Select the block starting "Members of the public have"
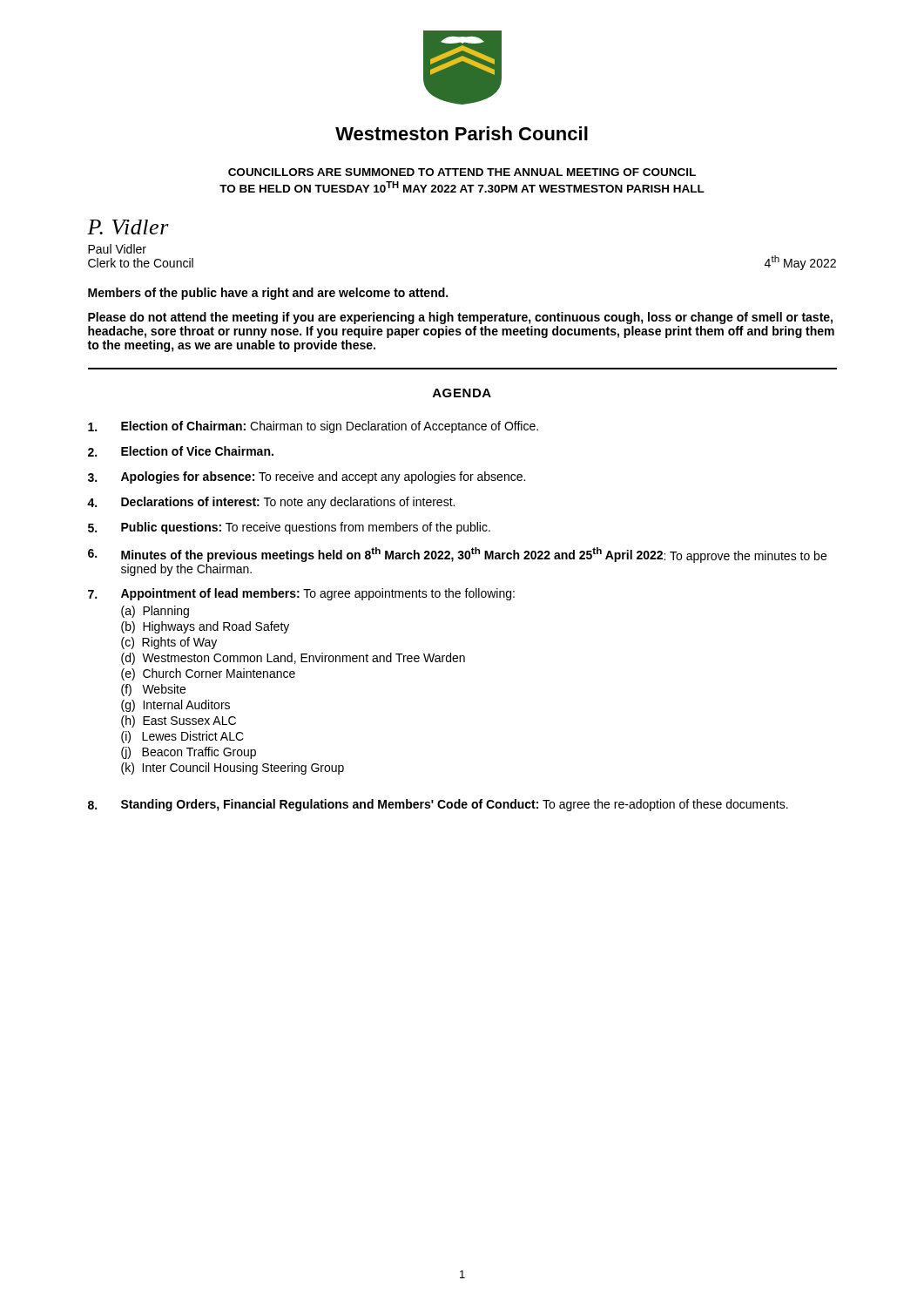Image resolution: width=924 pixels, height=1307 pixels. click(x=268, y=292)
